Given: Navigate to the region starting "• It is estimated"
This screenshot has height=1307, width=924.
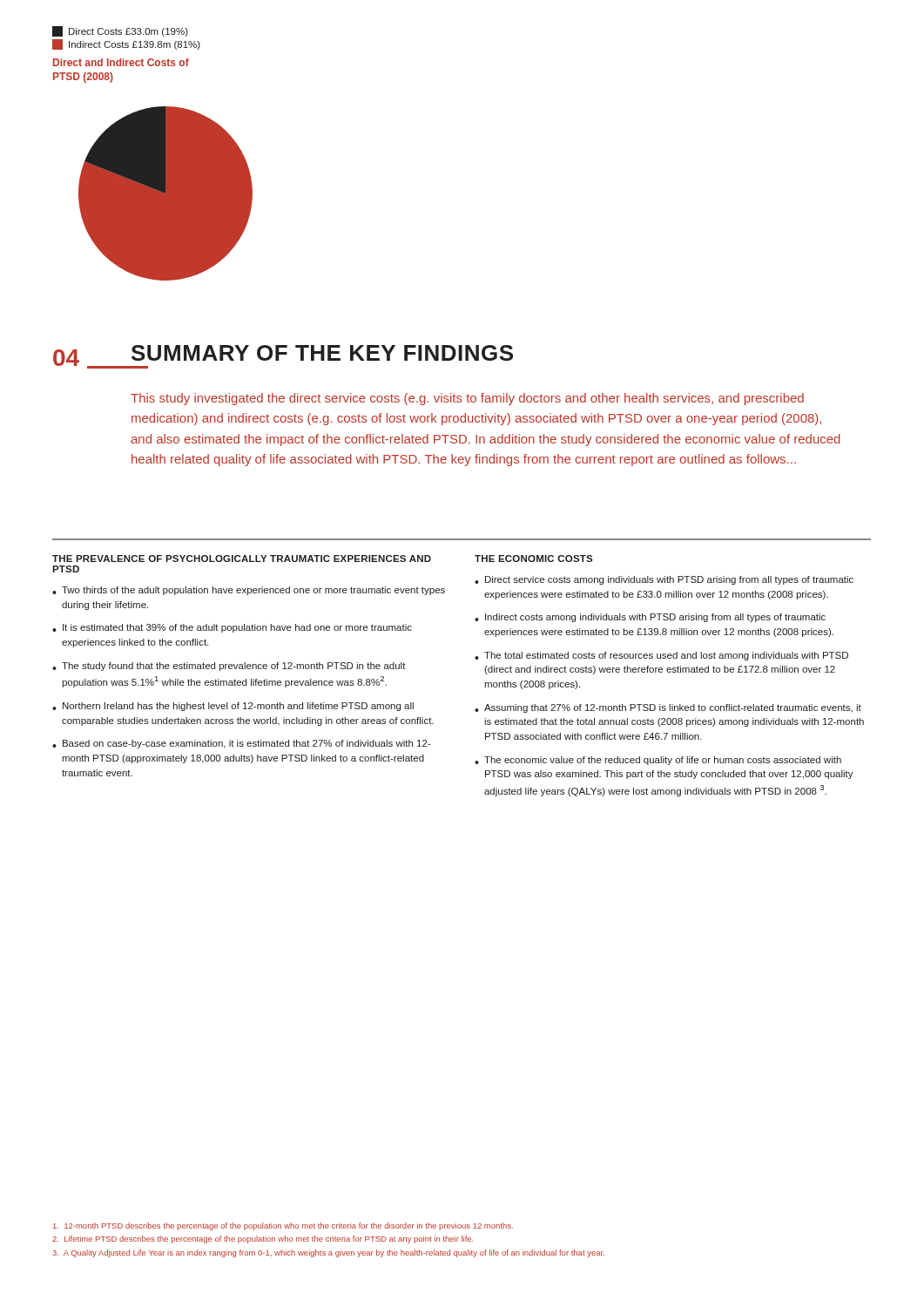Looking at the screenshot, I should (250, 635).
